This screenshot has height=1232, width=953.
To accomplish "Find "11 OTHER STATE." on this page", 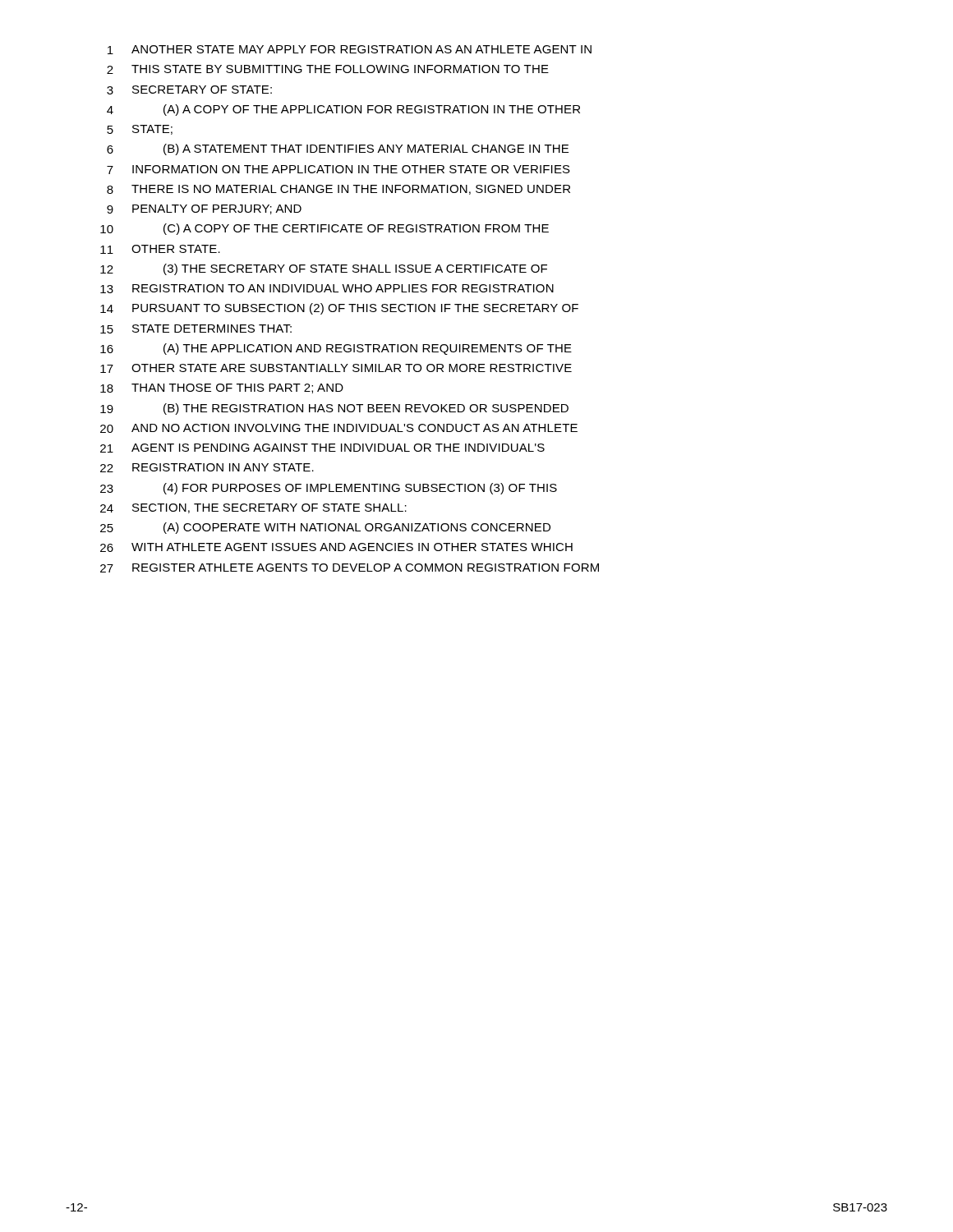I will [x=160, y=249].
